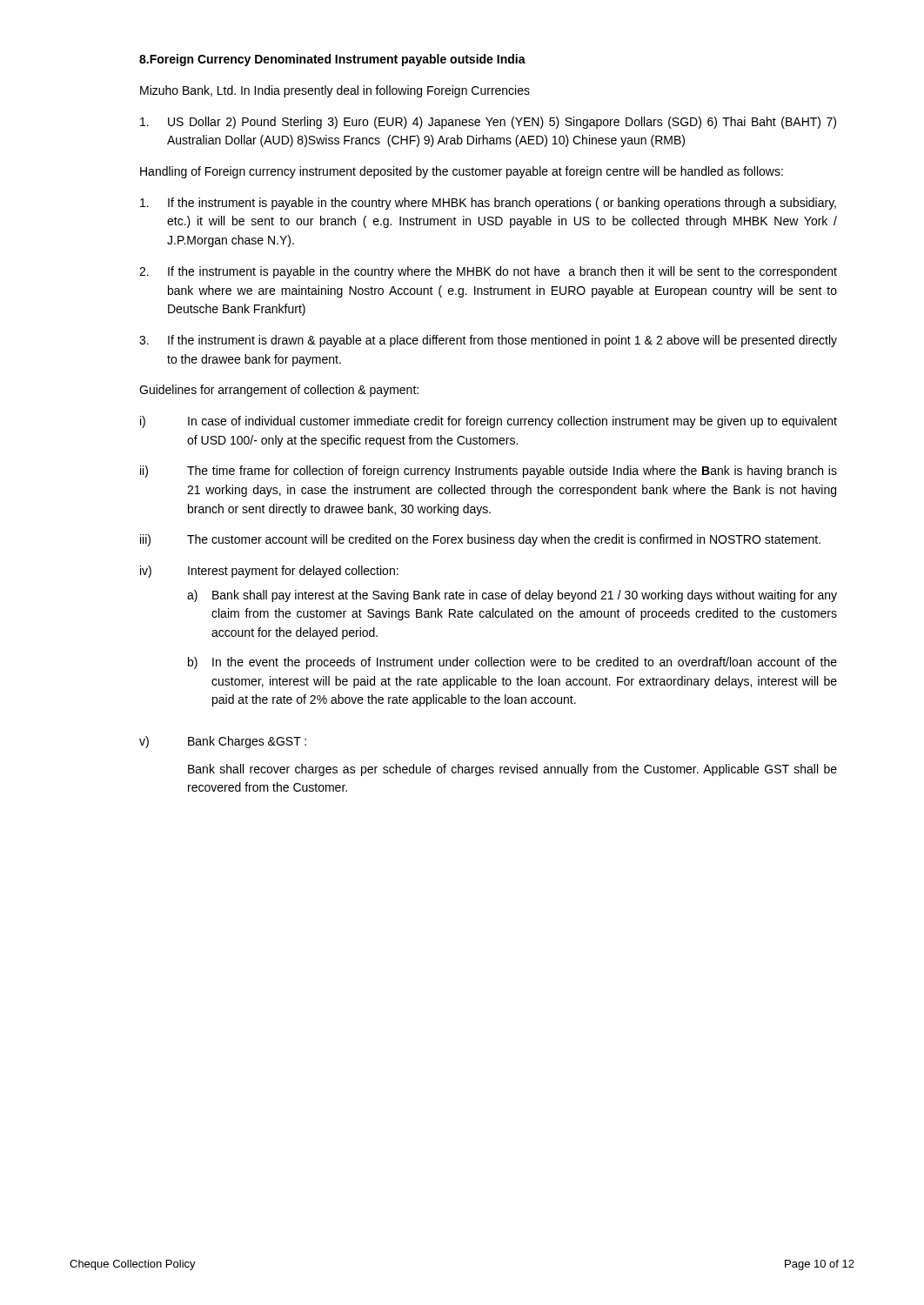The image size is (924, 1305).
Task: Click the passage that begins "Bank shall recover charges as per"
Action: (x=512, y=778)
